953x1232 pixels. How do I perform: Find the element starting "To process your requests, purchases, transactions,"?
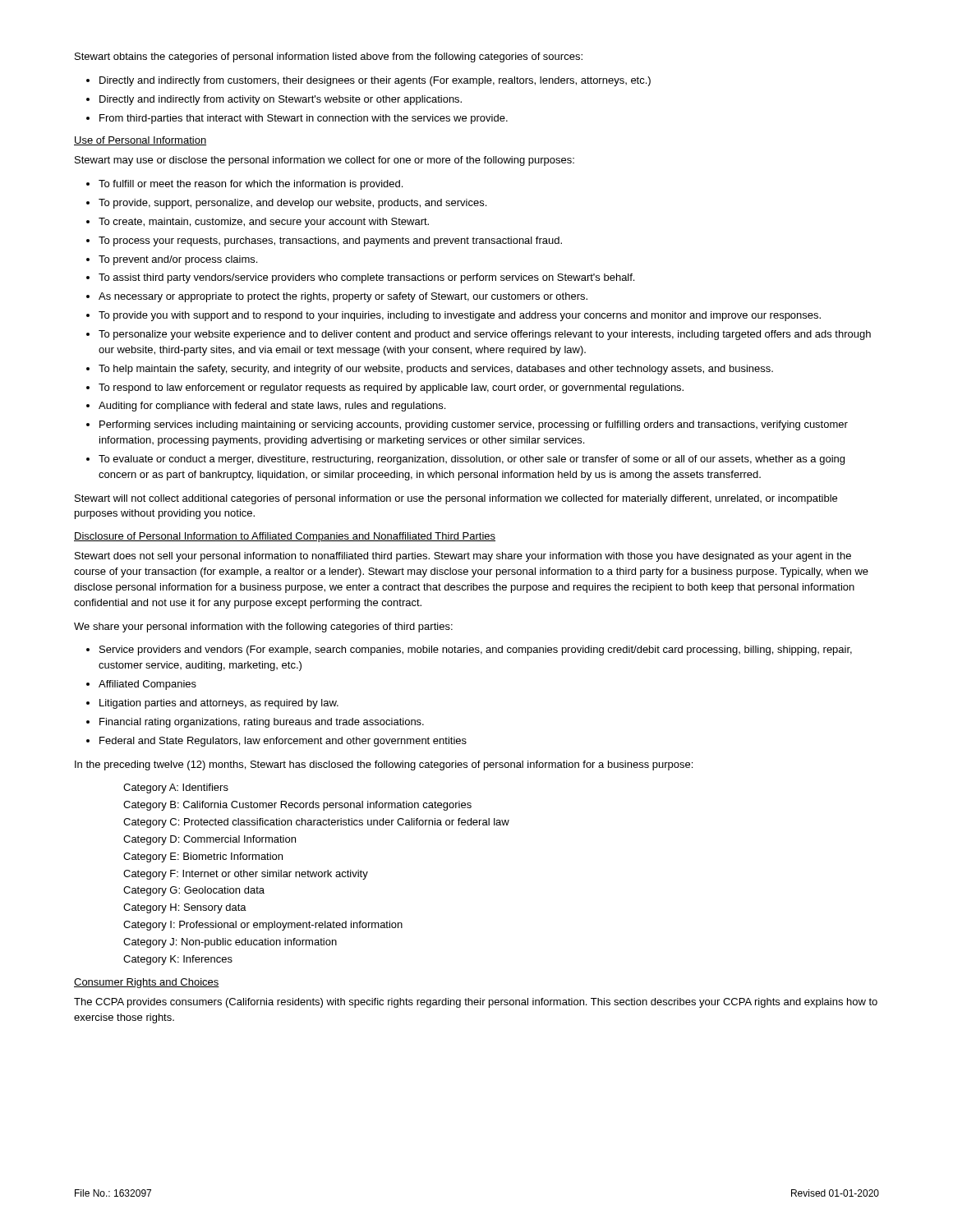point(331,240)
